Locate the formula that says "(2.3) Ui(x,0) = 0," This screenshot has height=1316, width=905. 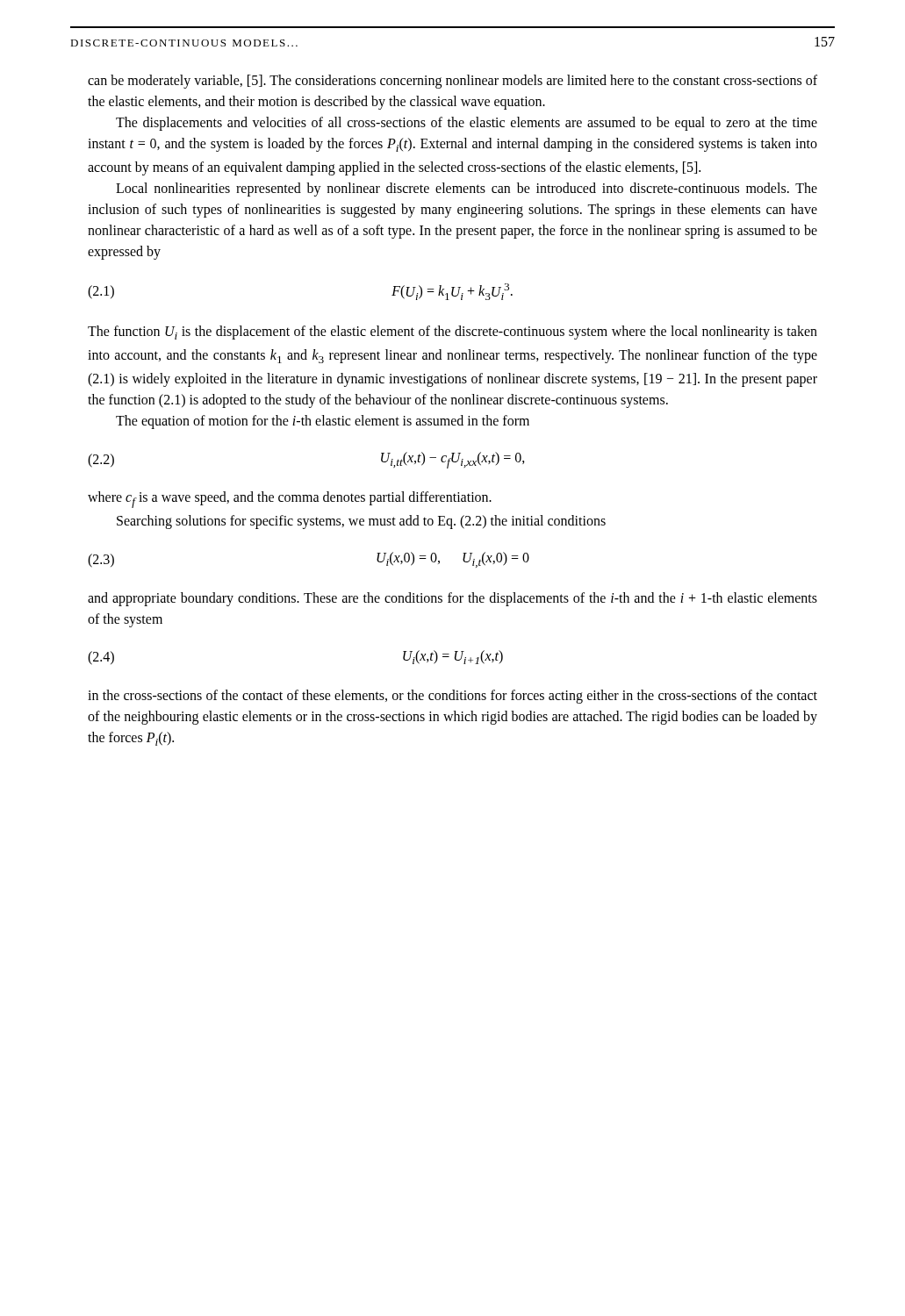coord(452,560)
